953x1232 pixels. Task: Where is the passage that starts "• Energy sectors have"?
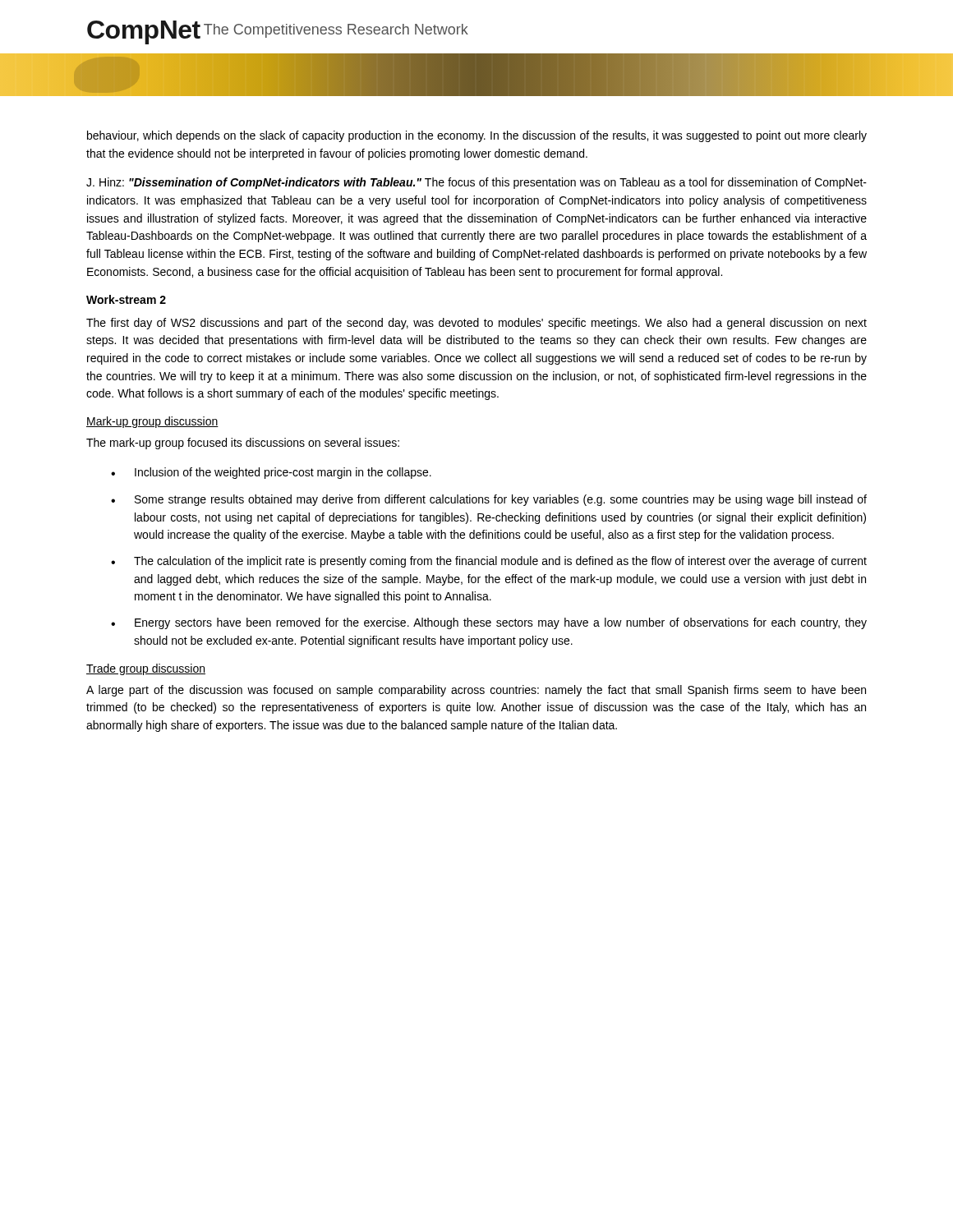point(489,632)
